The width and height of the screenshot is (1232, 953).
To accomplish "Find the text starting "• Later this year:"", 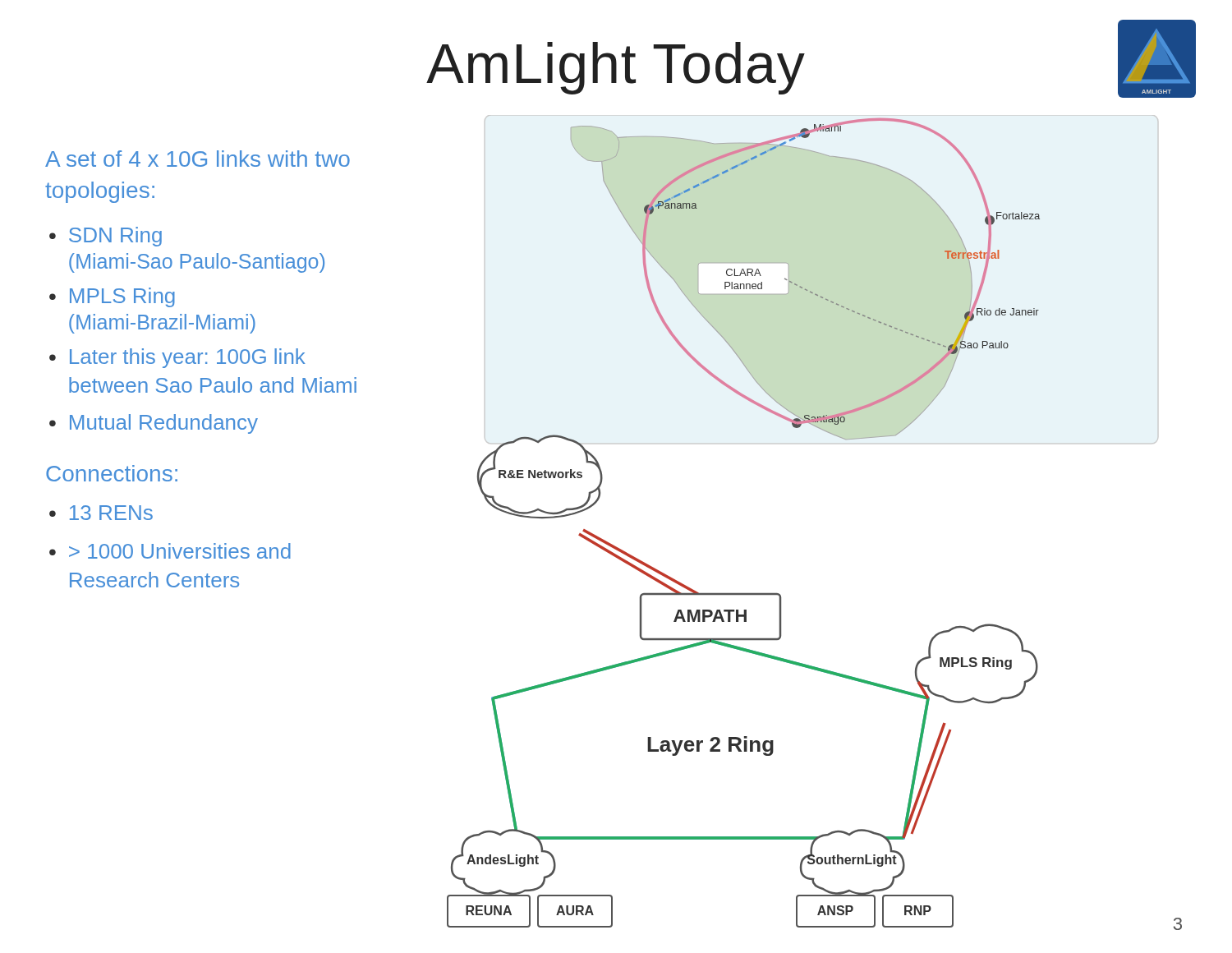I will [203, 371].
